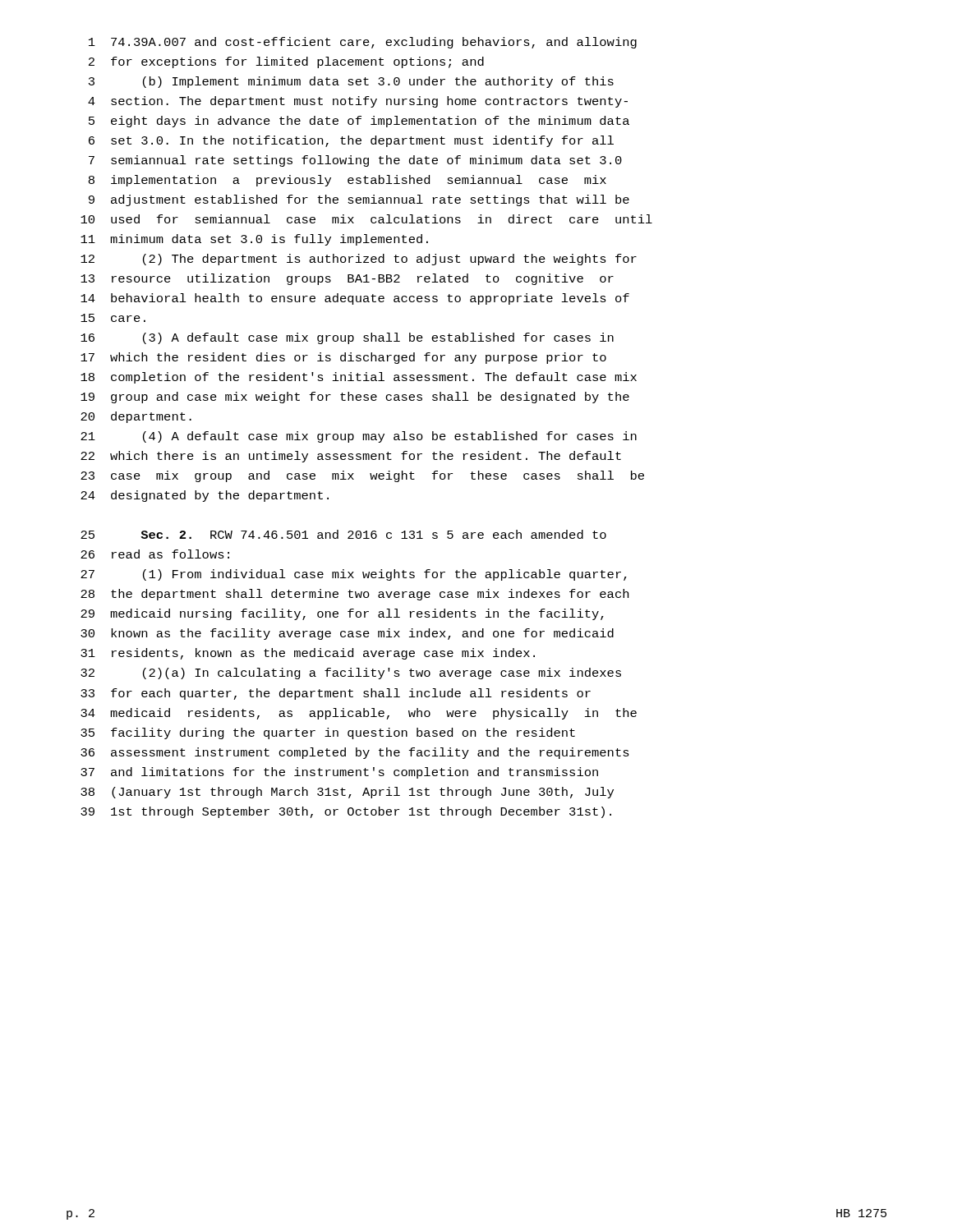Find the list item that reads "22 which there is an untimely"

[x=476, y=457]
